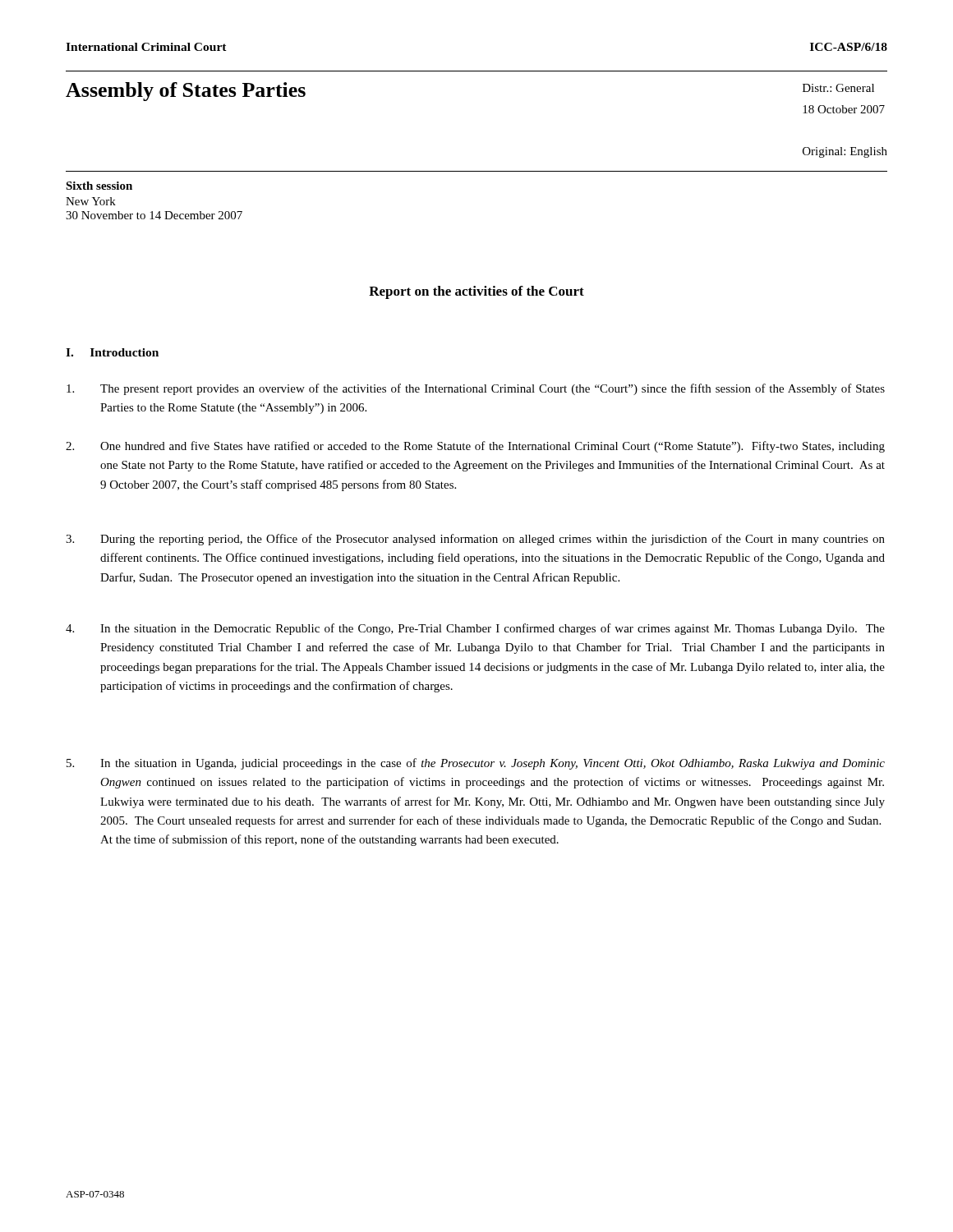Navigate to the text block starting "Sixth session"
This screenshot has width=953, height=1232.
[99, 186]
